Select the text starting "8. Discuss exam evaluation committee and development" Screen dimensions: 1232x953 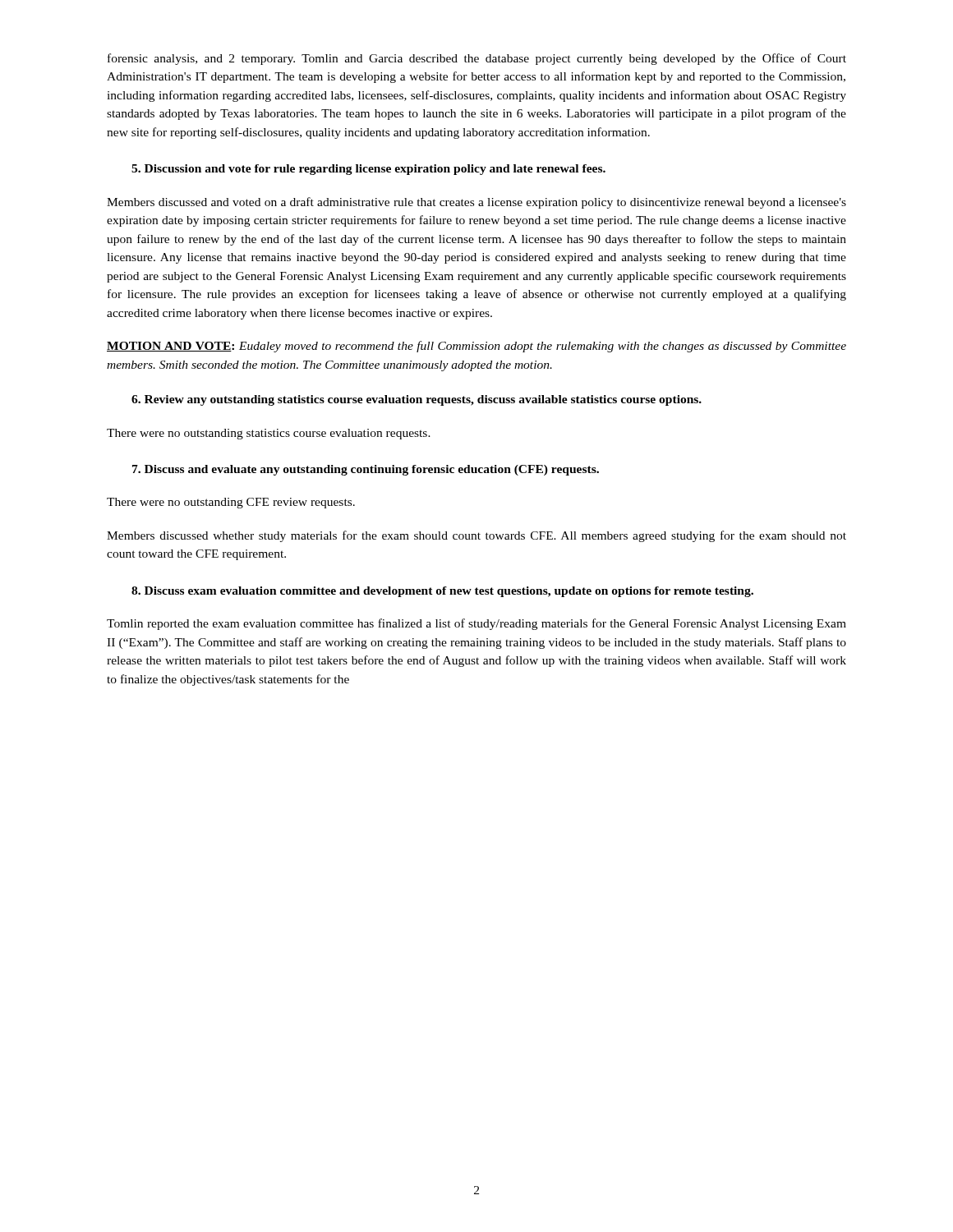pyautogui.click(x=489, y=591)
